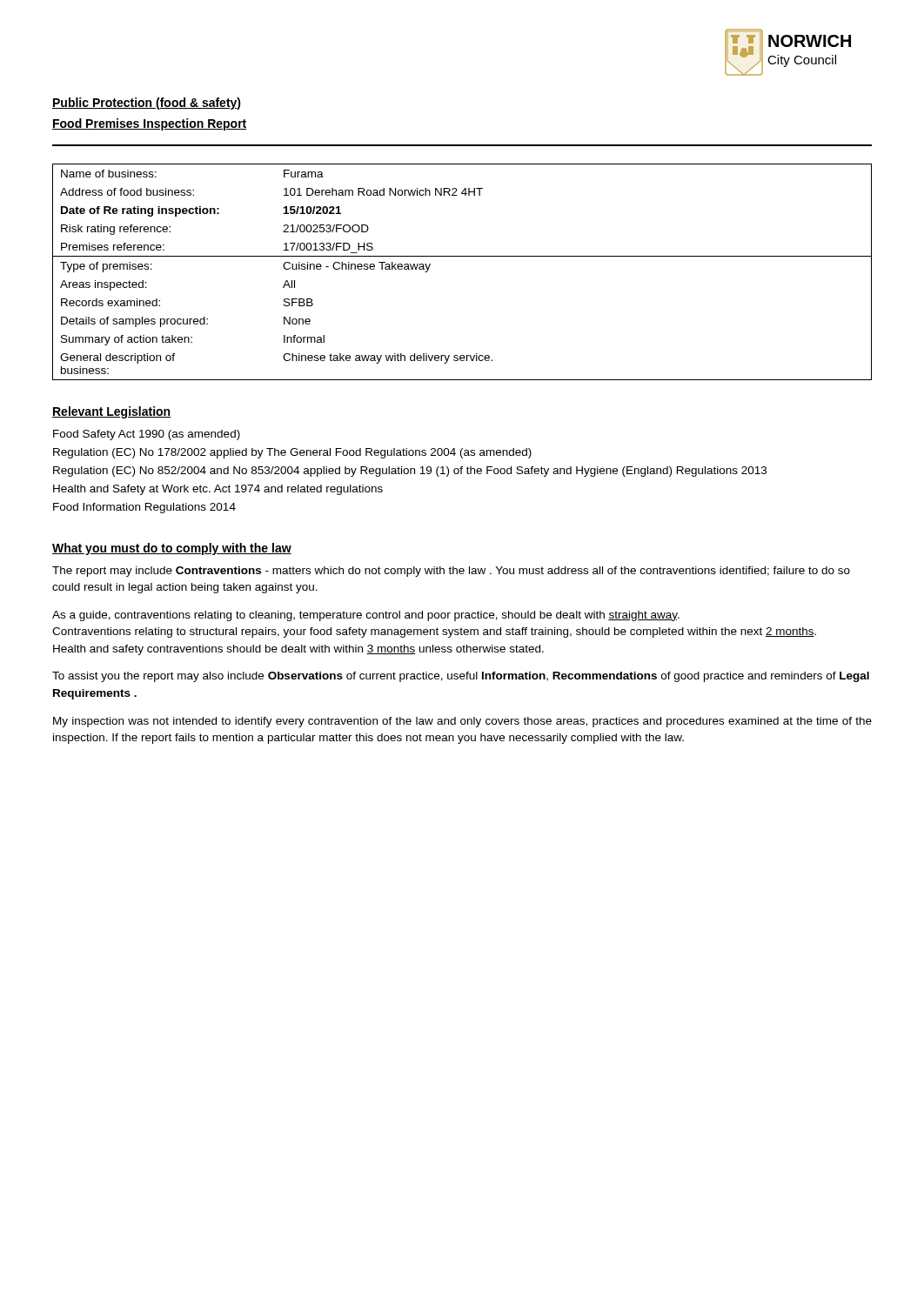This screenshot has width=924, height=1305.
Task: Select the passage starting "The report may include Contraventions -"
Action: click(451, 578)
